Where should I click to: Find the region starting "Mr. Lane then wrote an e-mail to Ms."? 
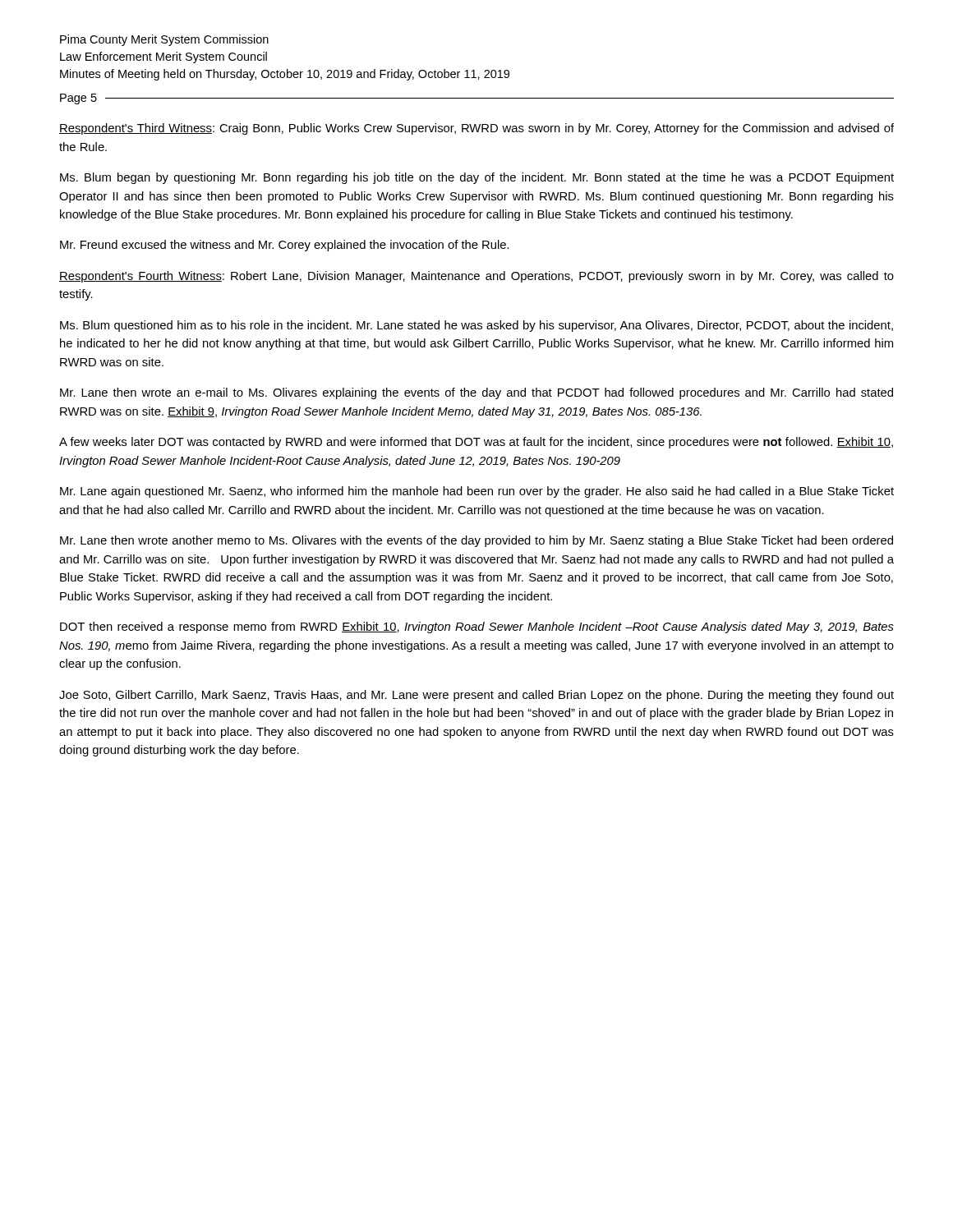click(476, 402)
